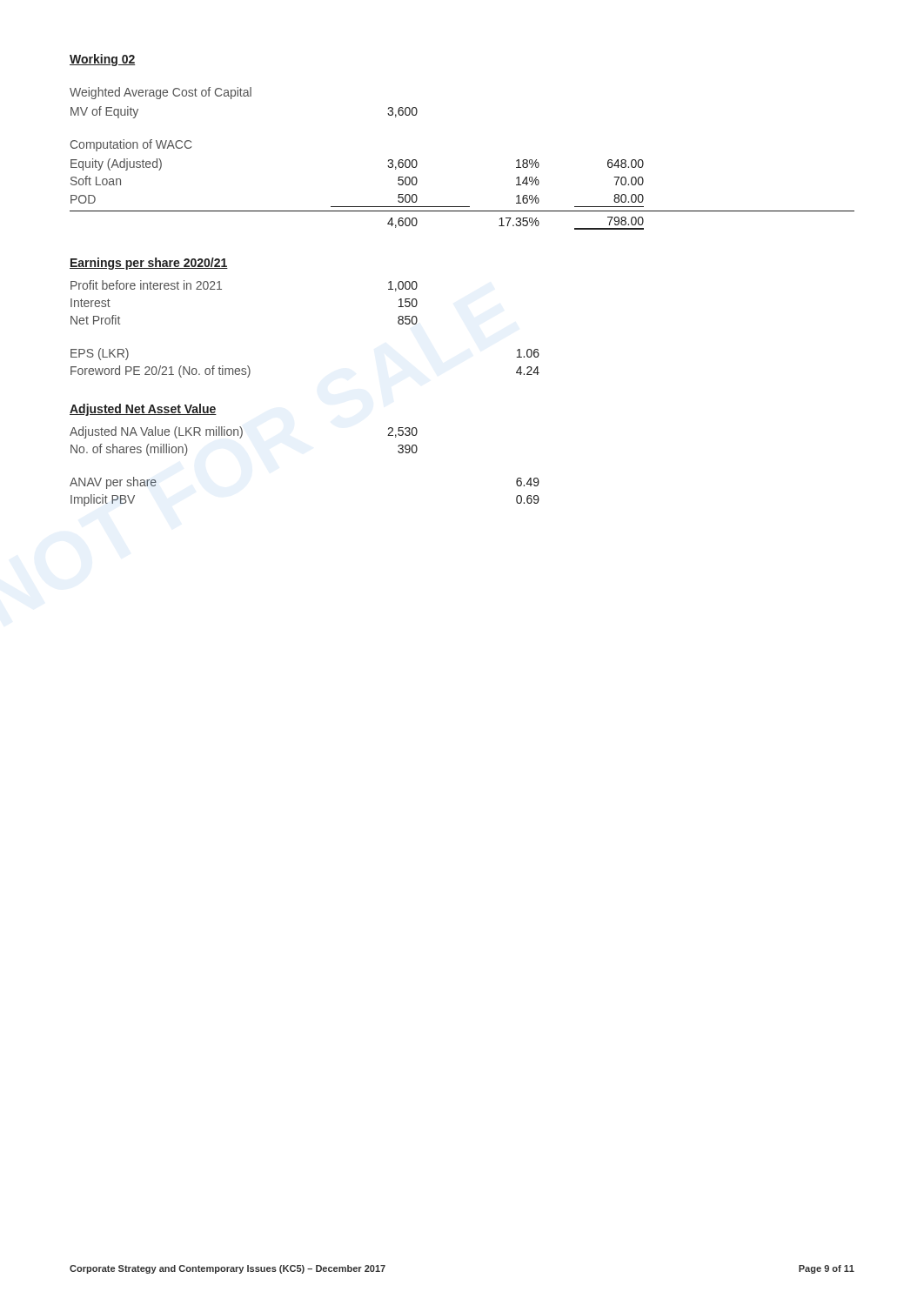
Task: Select the table that reads "Equity (Adjusted) 3,600"
Action: 462,193
